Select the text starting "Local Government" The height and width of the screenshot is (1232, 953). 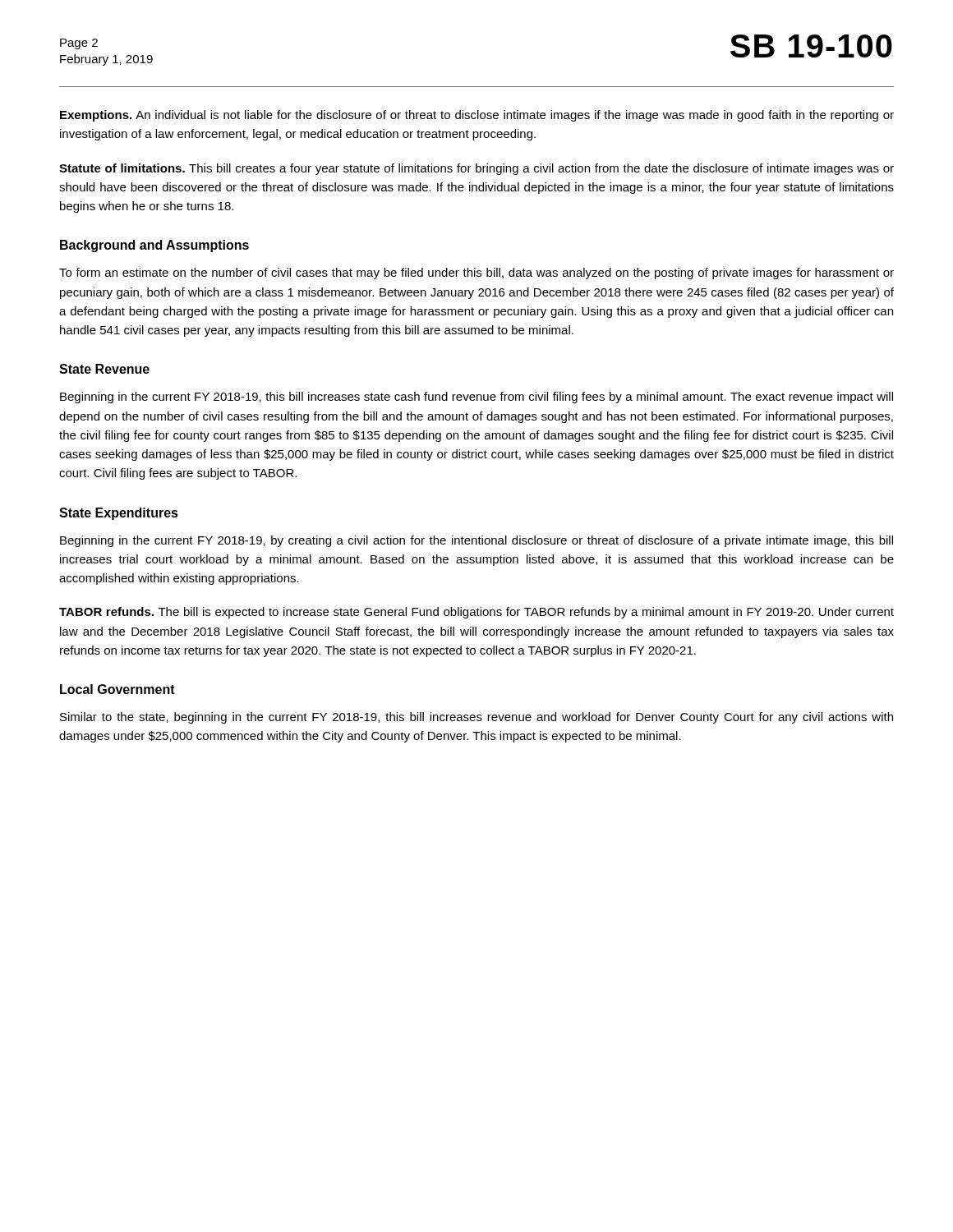[117, 689]
